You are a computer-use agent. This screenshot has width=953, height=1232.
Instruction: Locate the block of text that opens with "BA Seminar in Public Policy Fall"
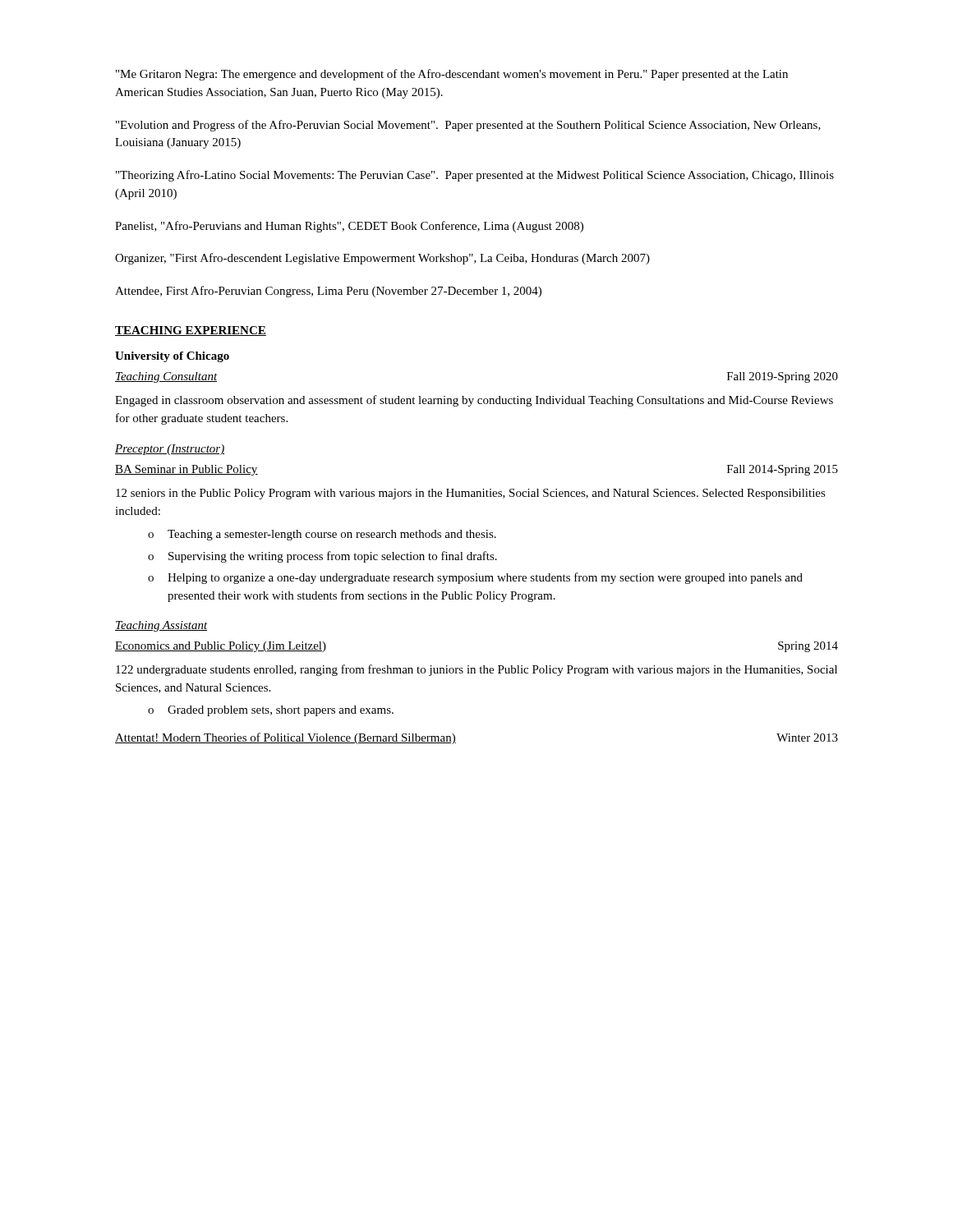pyautogui.click(x=187, y=470)
